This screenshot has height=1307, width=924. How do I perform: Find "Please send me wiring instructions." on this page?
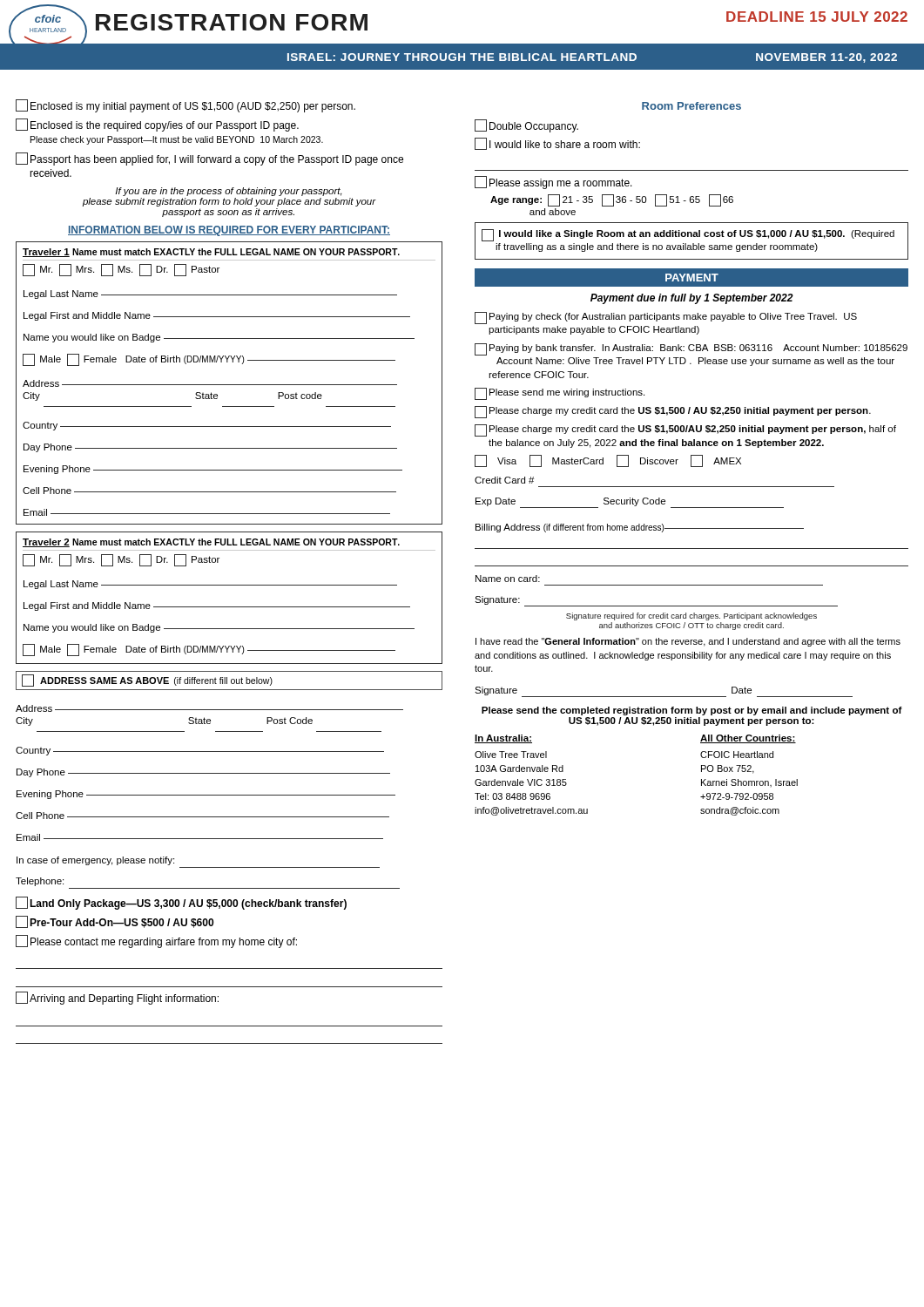pyautogui.click(x=560, y=394)
